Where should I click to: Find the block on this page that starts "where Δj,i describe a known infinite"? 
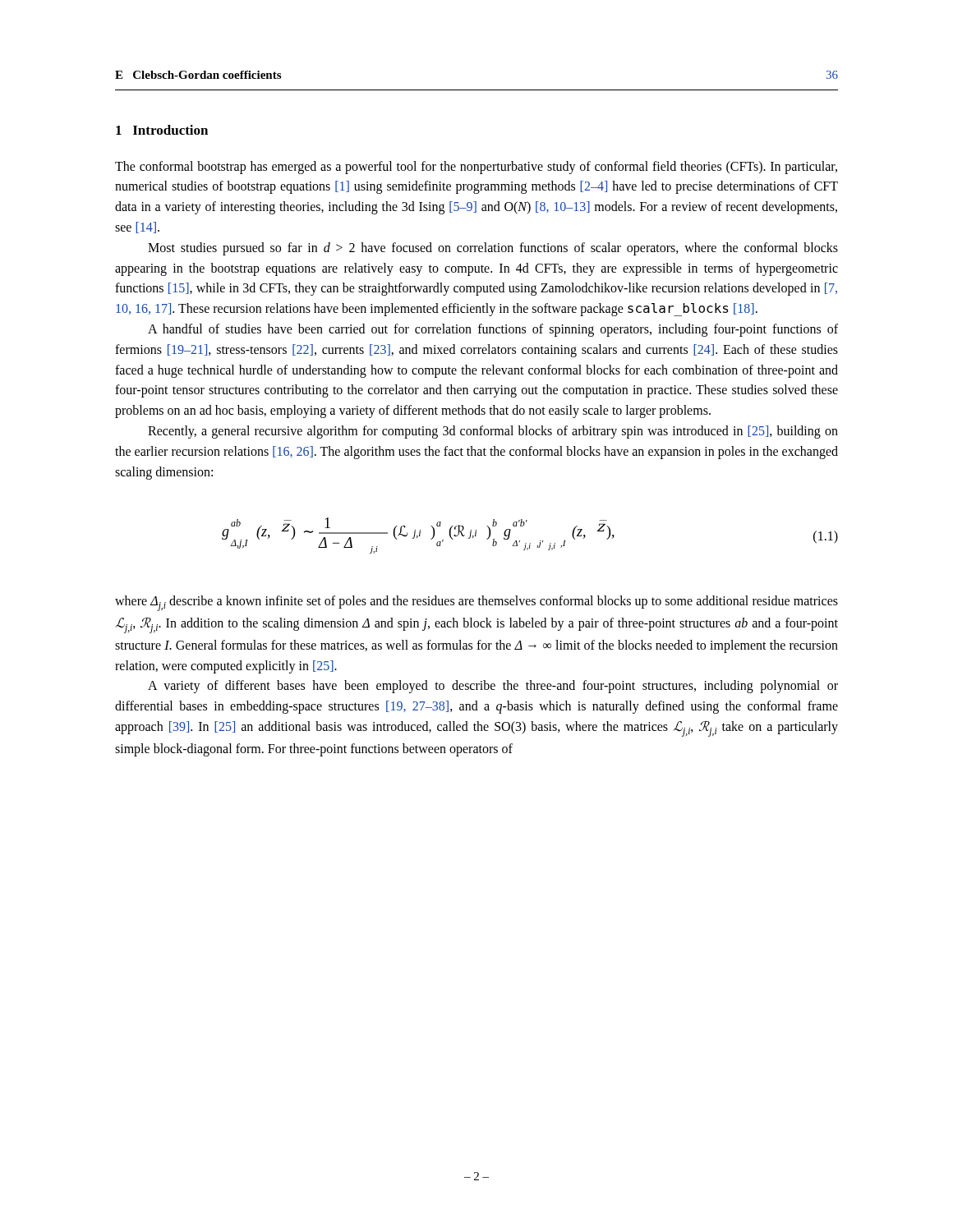476,634
